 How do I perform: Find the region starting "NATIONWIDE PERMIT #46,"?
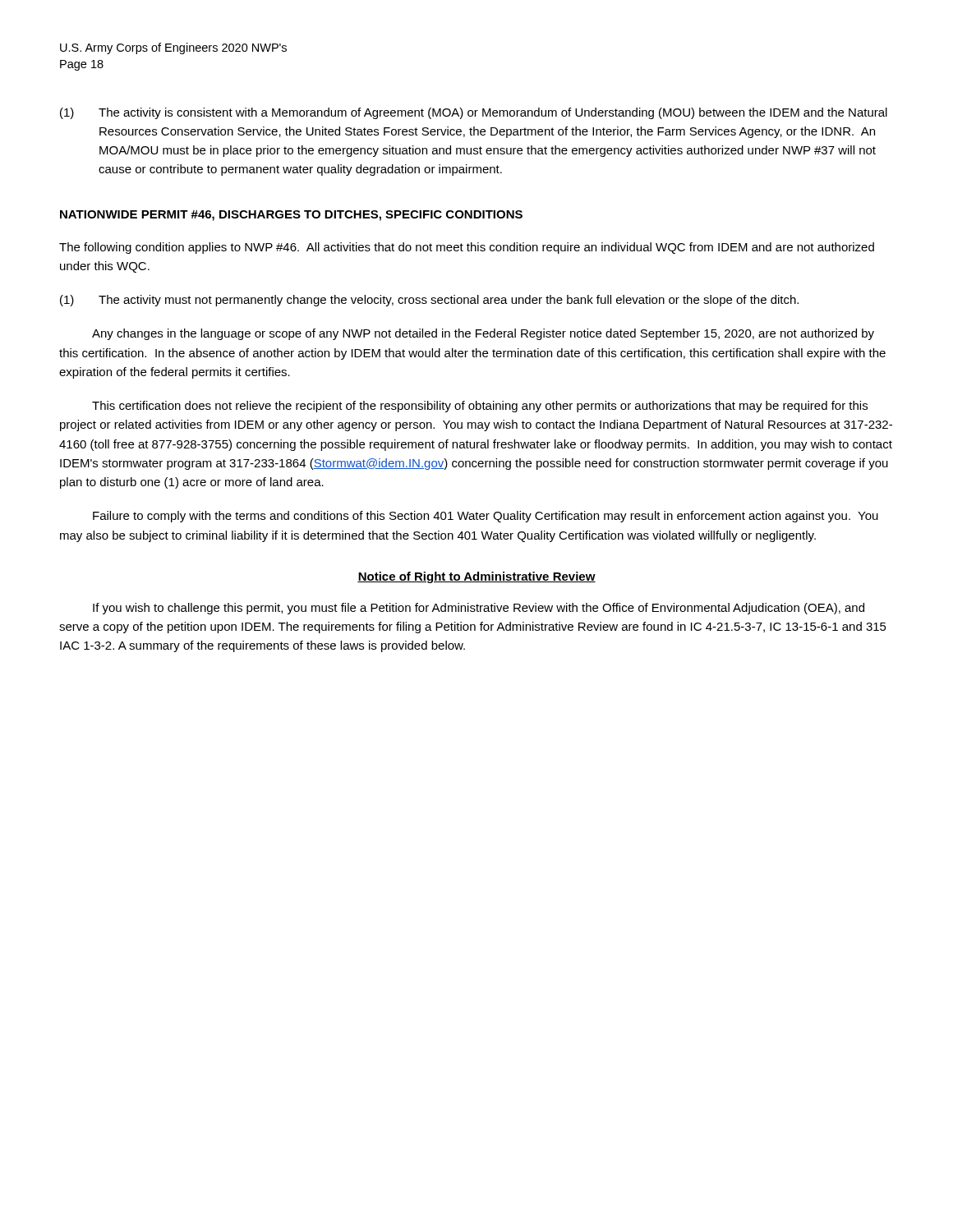pos(291,214)
